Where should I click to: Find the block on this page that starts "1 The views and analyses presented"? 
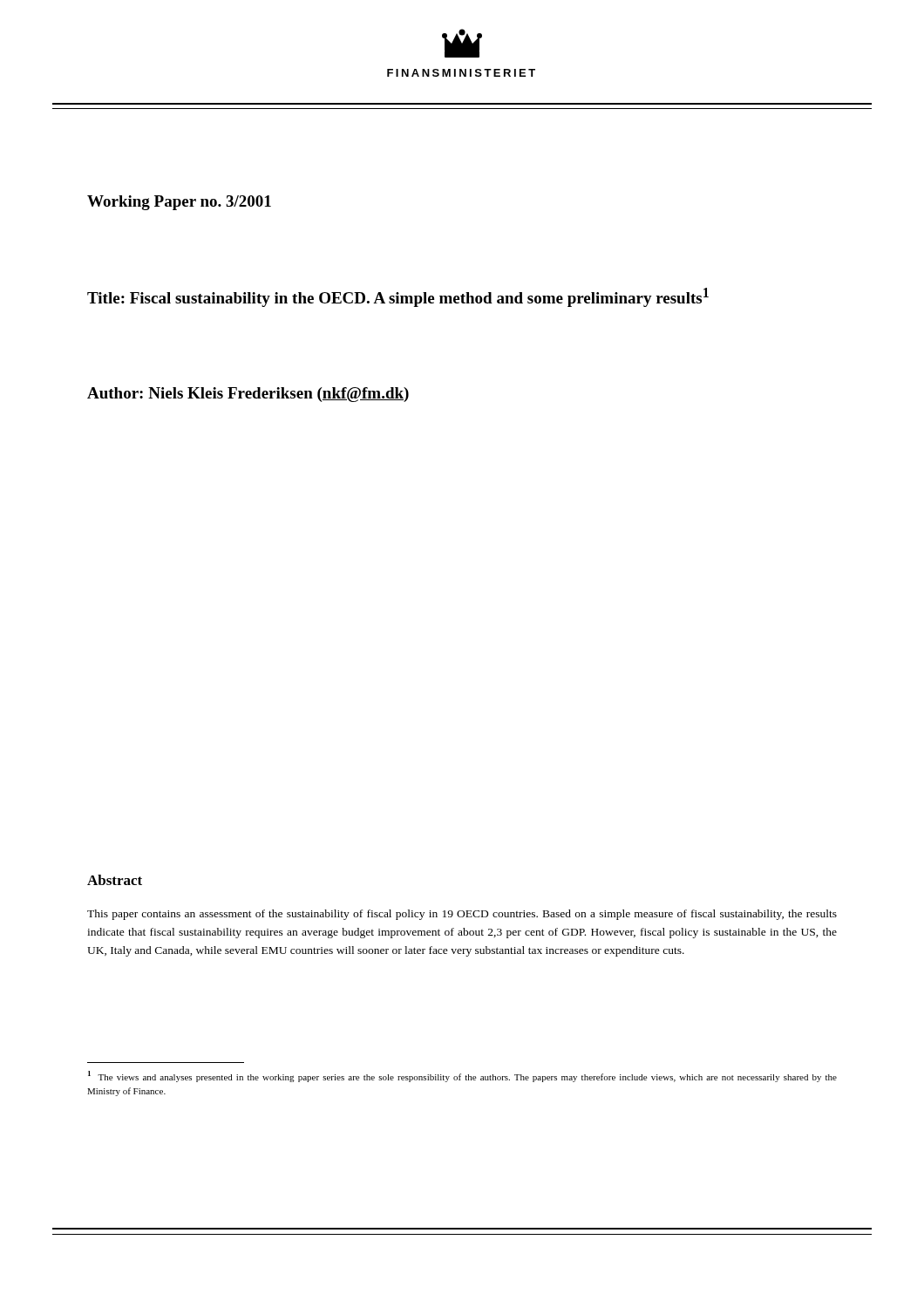pyautogui.click(x=462, y=1083)
